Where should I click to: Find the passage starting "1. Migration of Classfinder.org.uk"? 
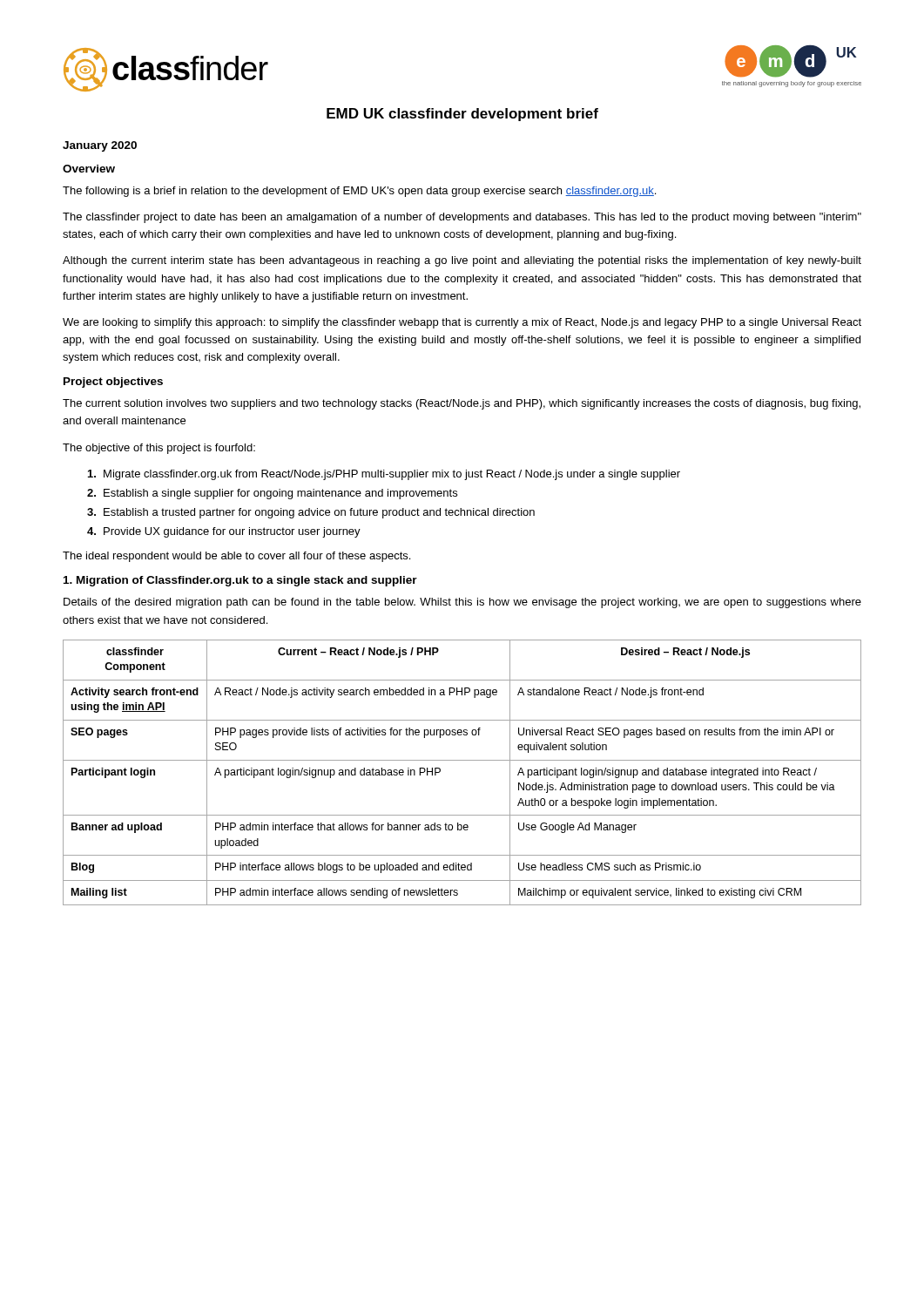coord(240,580)
